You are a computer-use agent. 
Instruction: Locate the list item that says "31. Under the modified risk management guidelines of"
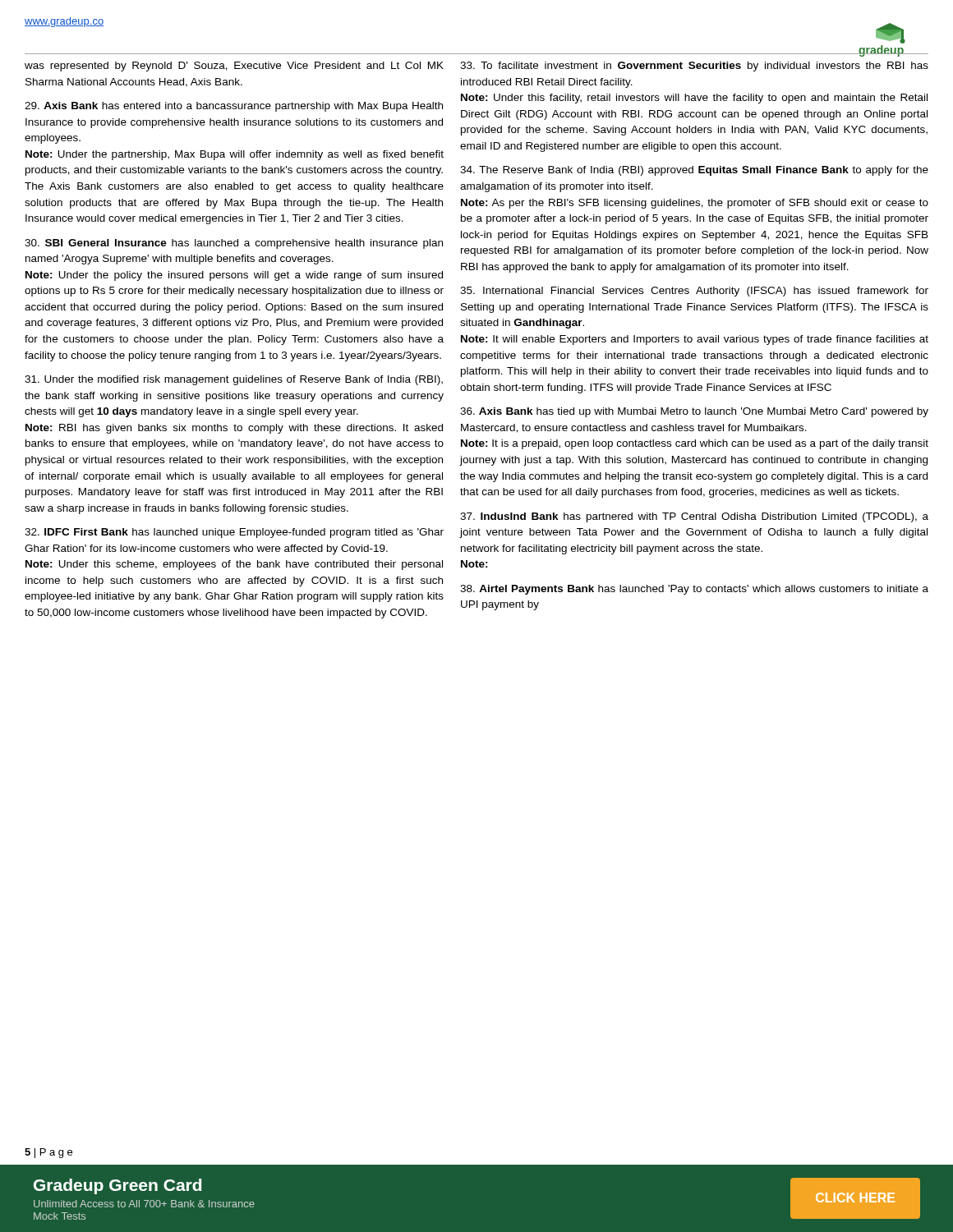coord(234,443)
